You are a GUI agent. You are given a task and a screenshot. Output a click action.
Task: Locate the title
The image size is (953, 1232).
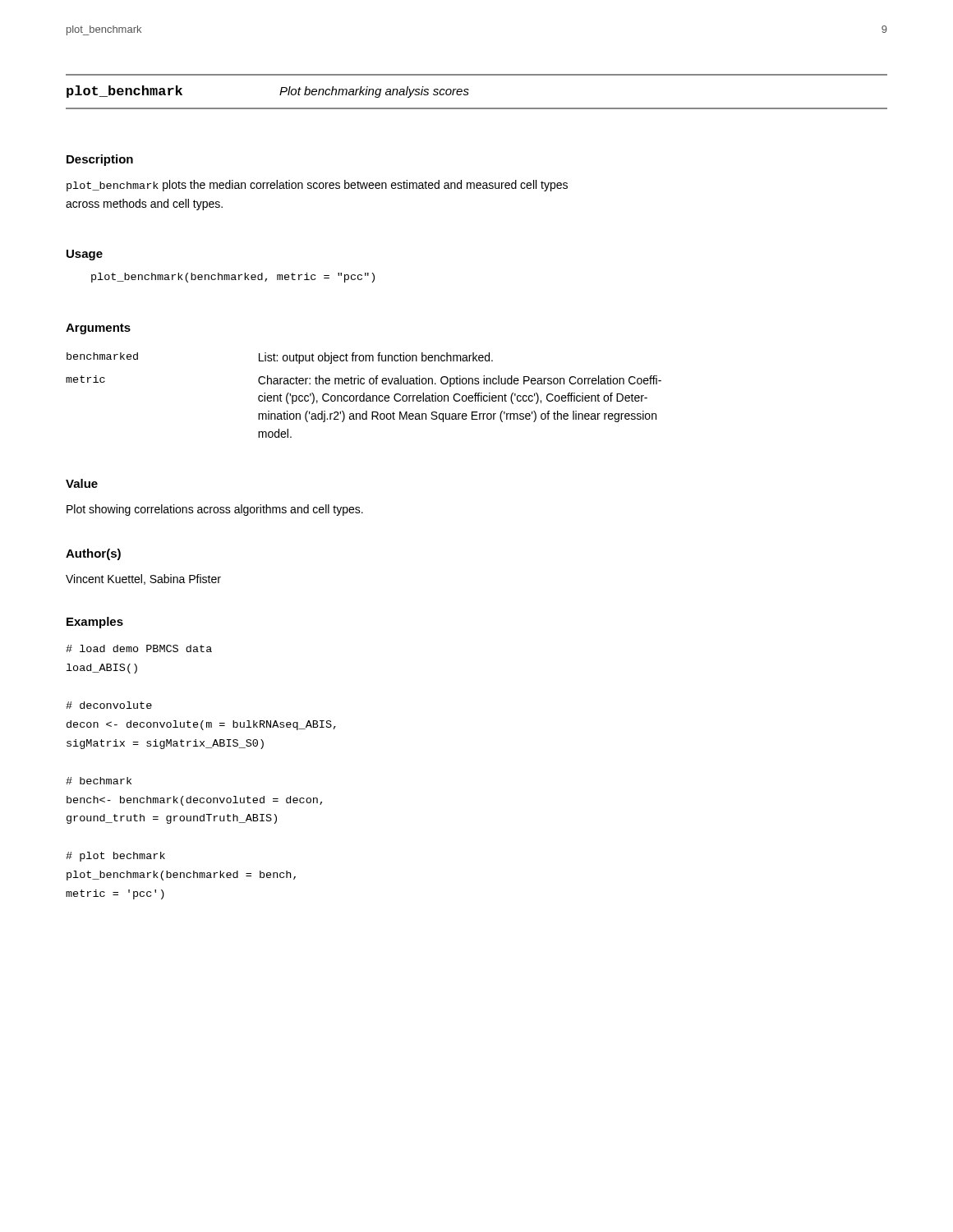(267, 92)
